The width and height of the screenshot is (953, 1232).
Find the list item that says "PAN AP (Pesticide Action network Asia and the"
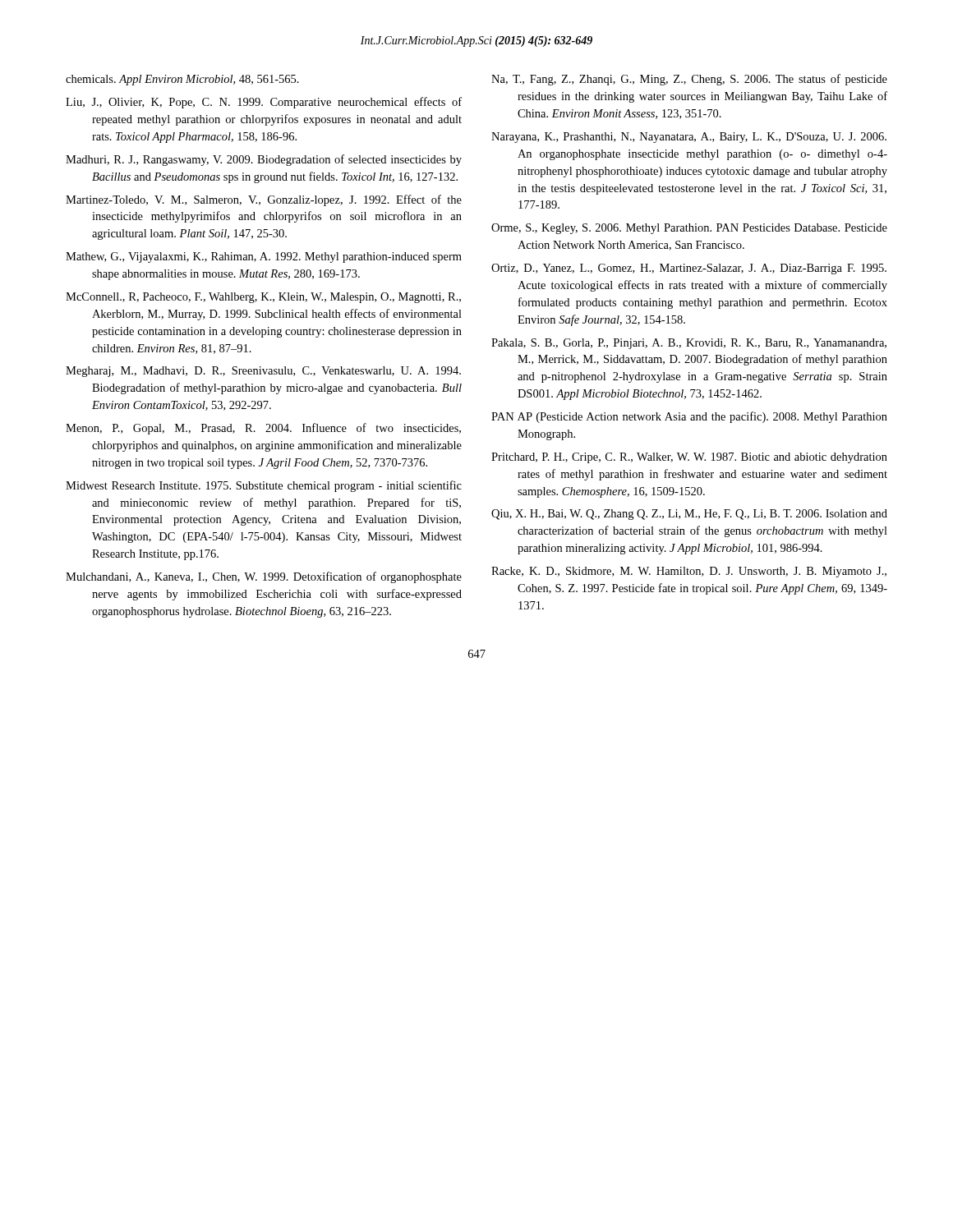[x=689, y=425]
